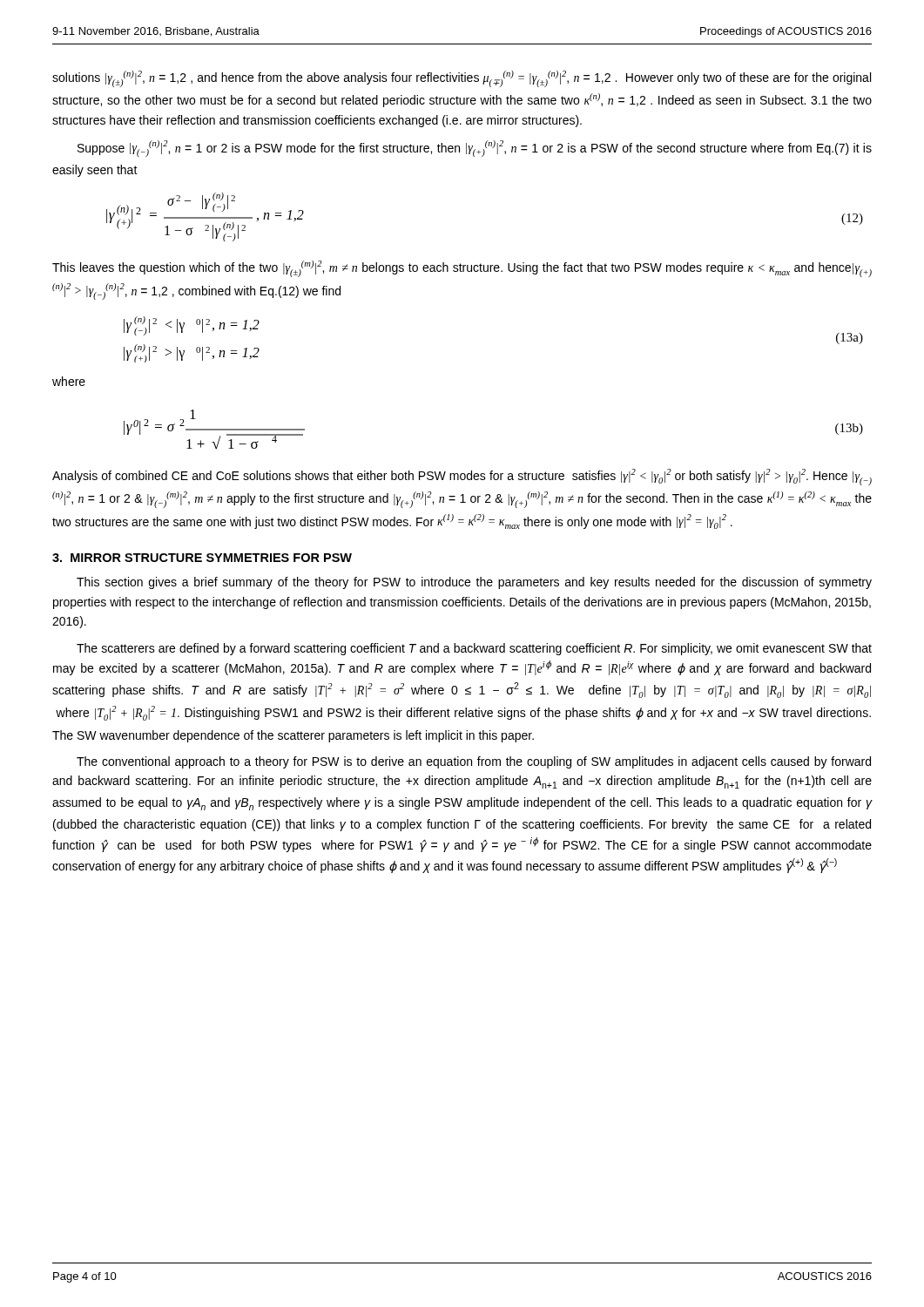The height and width of the screenshot is (1307, 924).
Task: Click the passage that begins "solutions |γ(±)(n)|2, n = 1,2 , and hence"
Action: (462, 99)
